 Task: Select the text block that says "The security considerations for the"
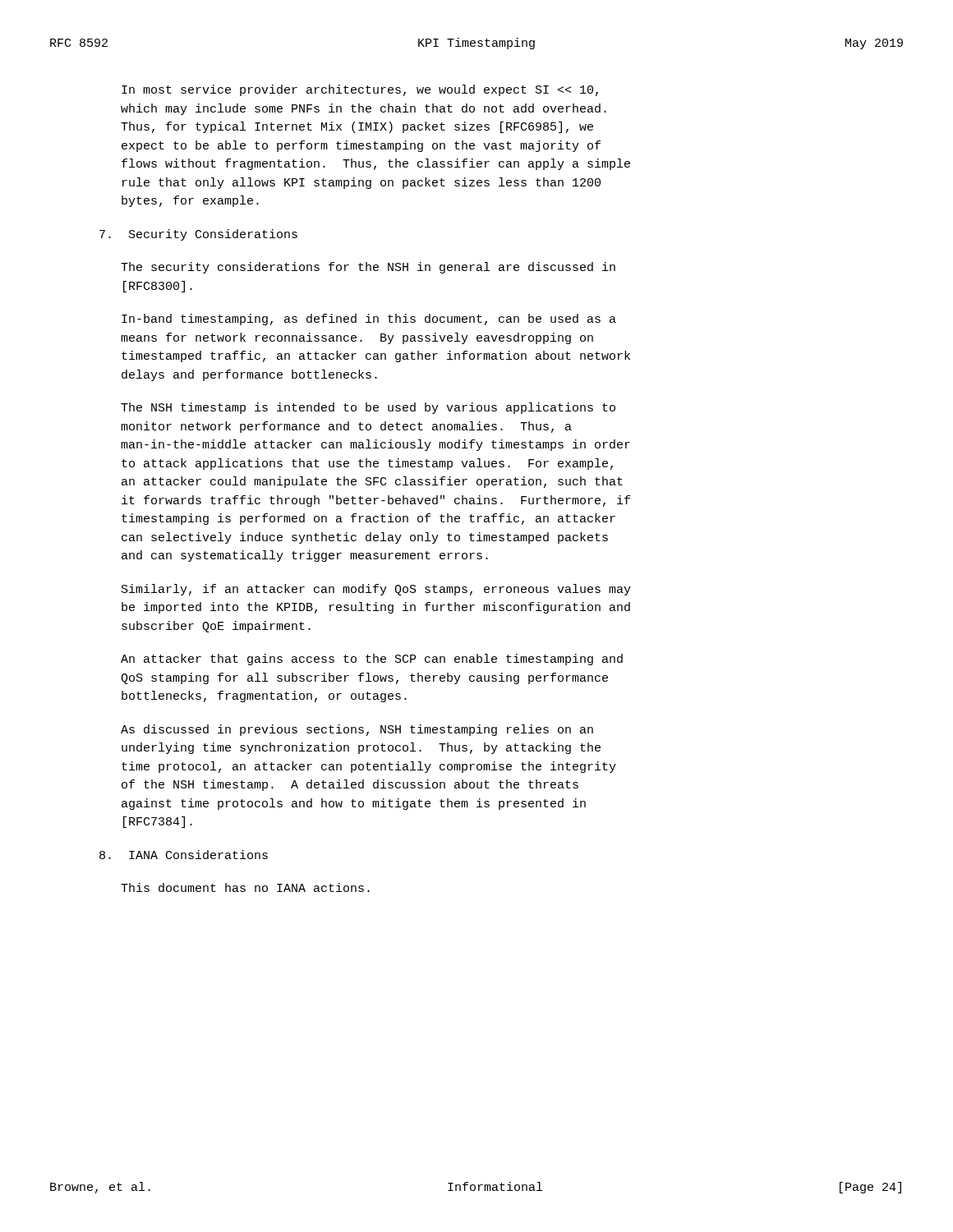tap(357, 277)
